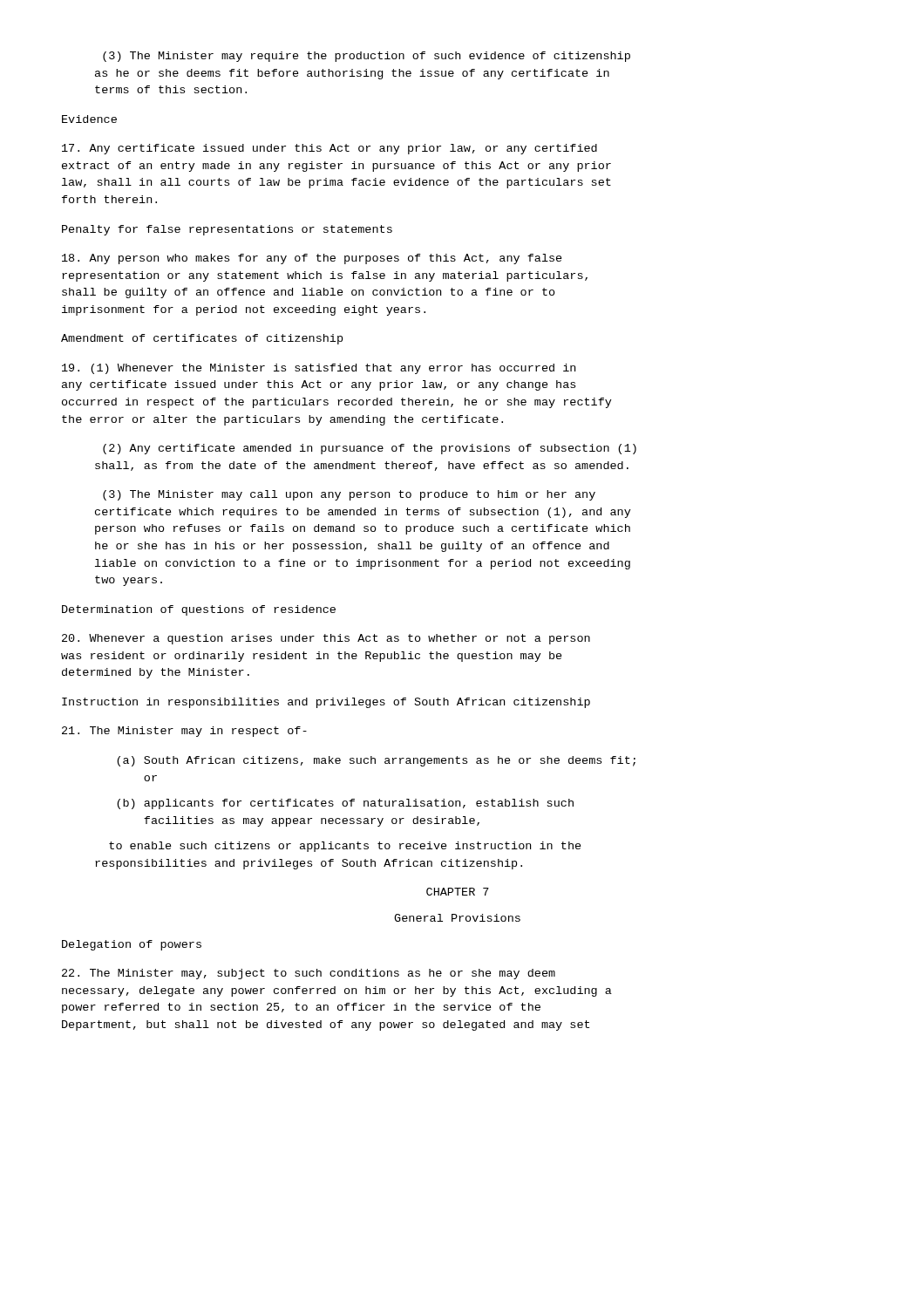Screen dimensions: 1308x924
Task: Select the text block that says "Any certificate issued under this Act"
Action: pos(336,174)
